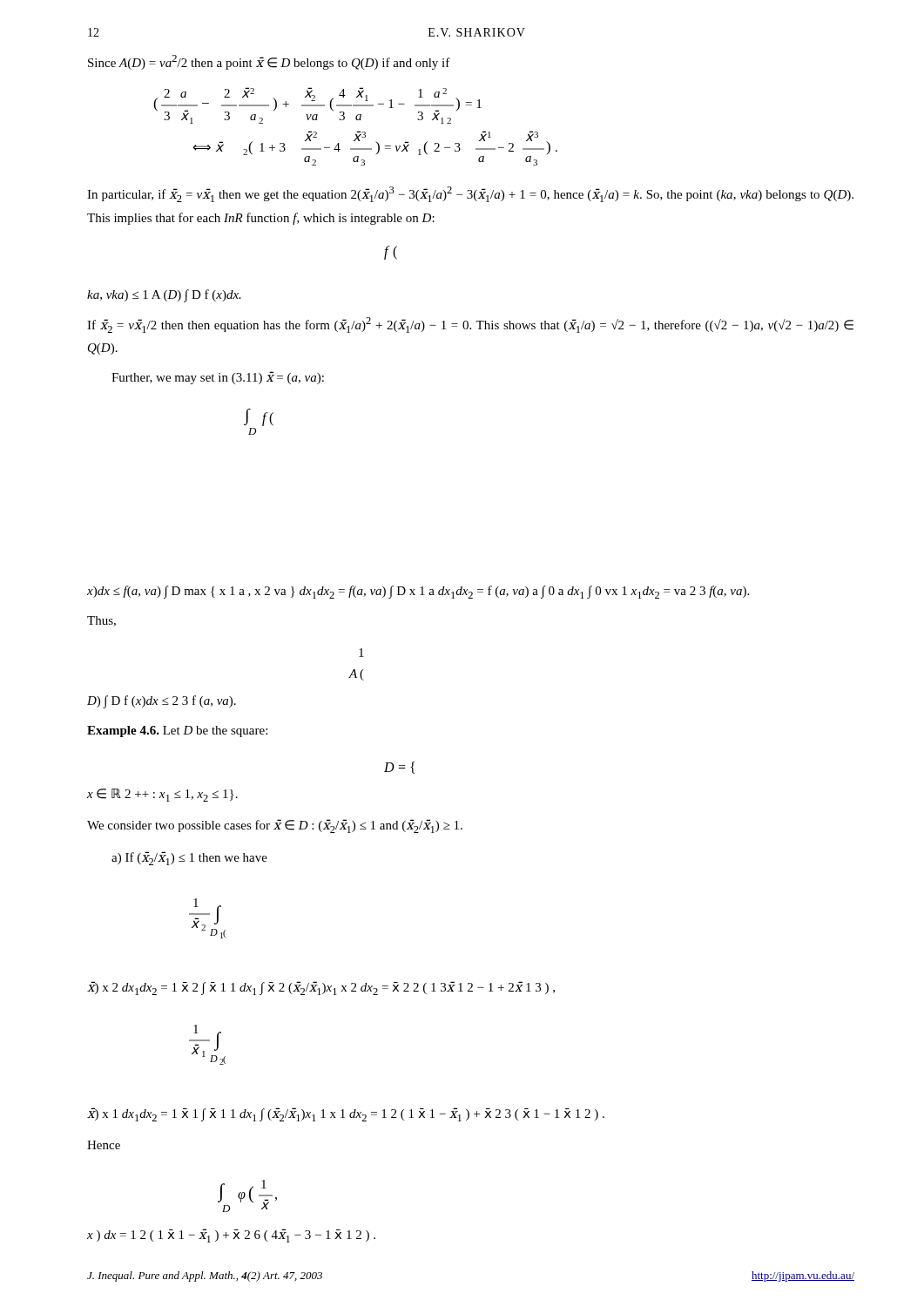Locate the region starting "We consider two possible cases for"
Screen dimensions: 1307x924
coord(275,826)
